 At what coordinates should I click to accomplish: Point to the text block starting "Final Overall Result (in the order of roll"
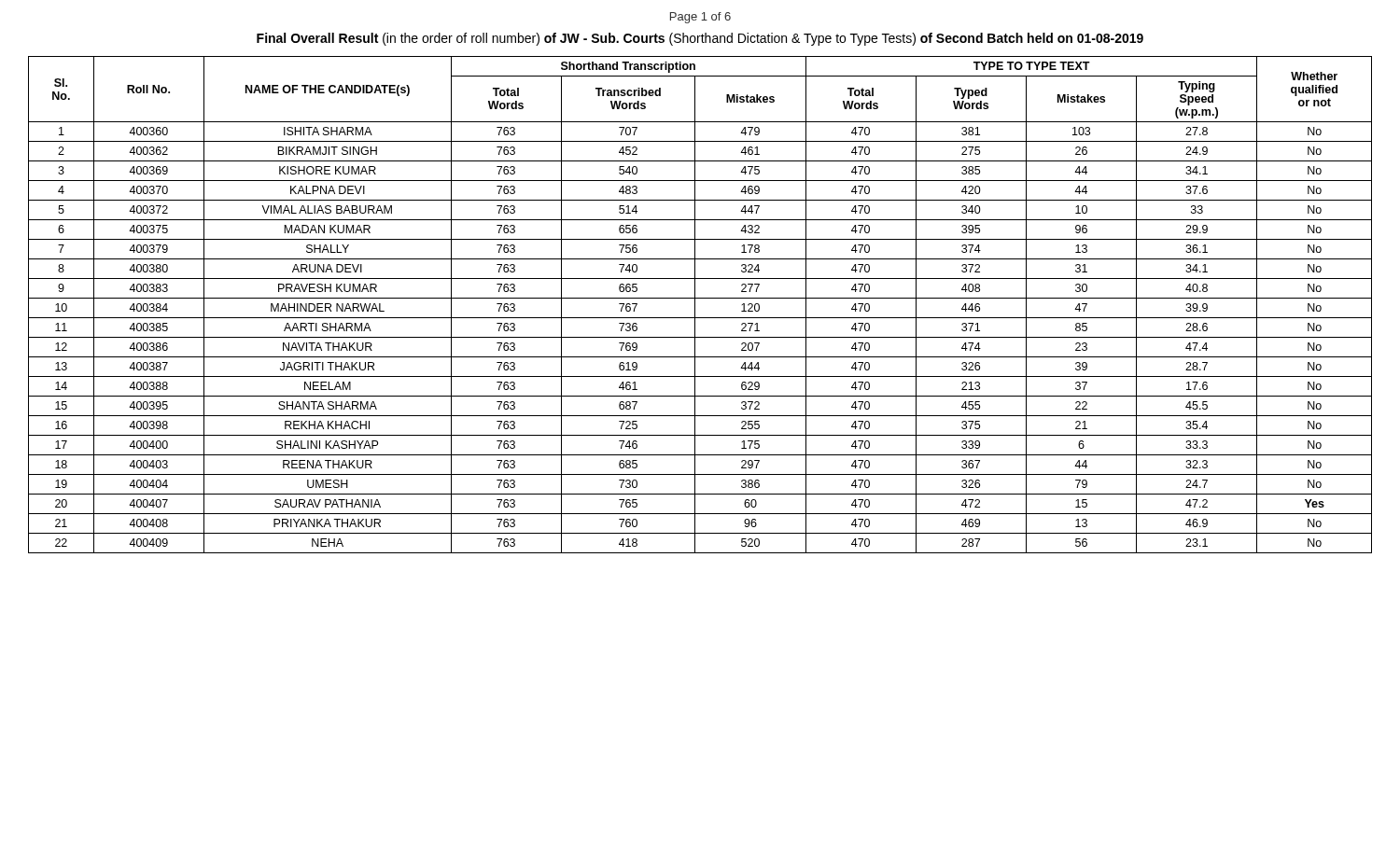[700, 38]
